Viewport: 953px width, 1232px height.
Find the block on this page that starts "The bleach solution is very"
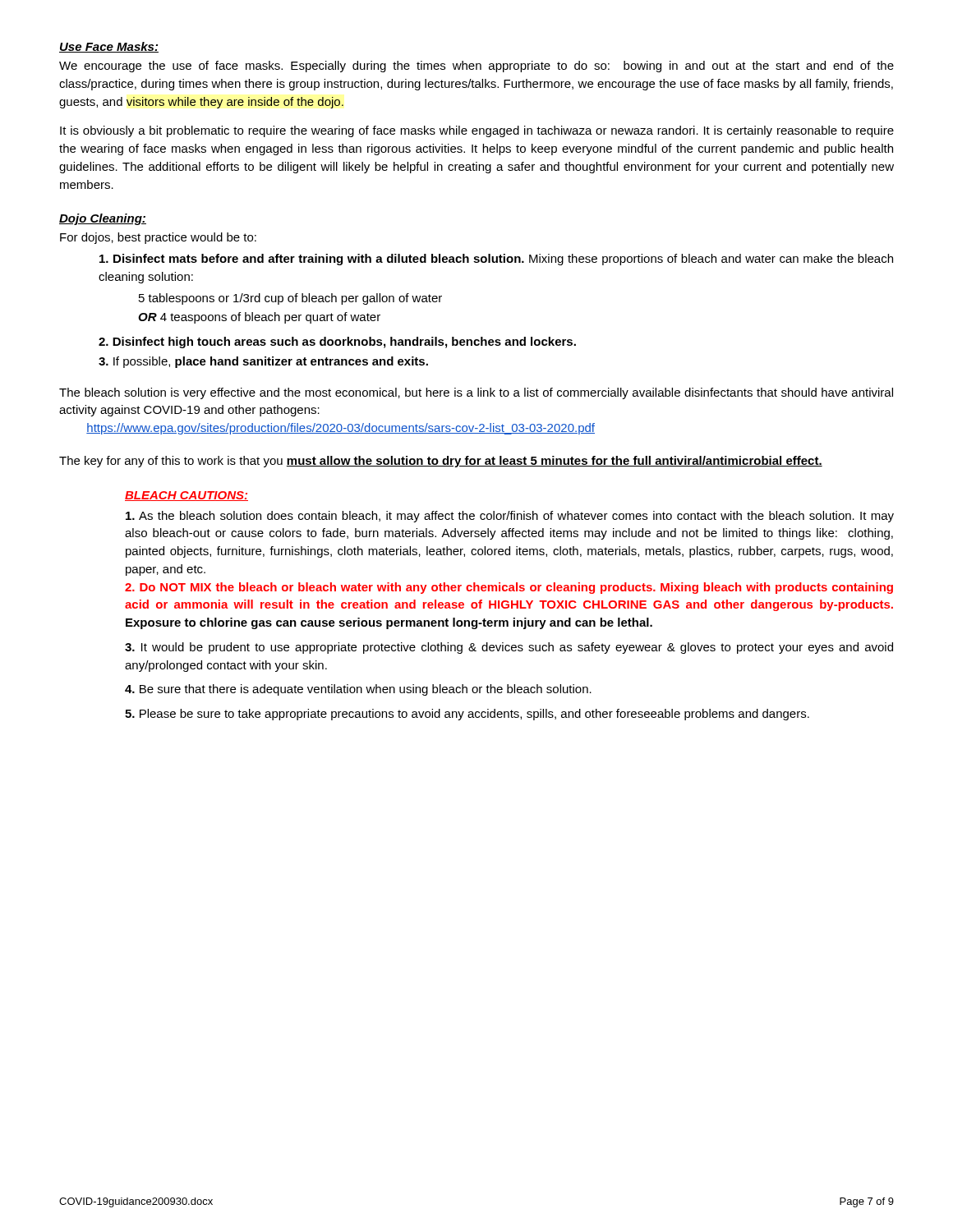[x=476, y=393]
